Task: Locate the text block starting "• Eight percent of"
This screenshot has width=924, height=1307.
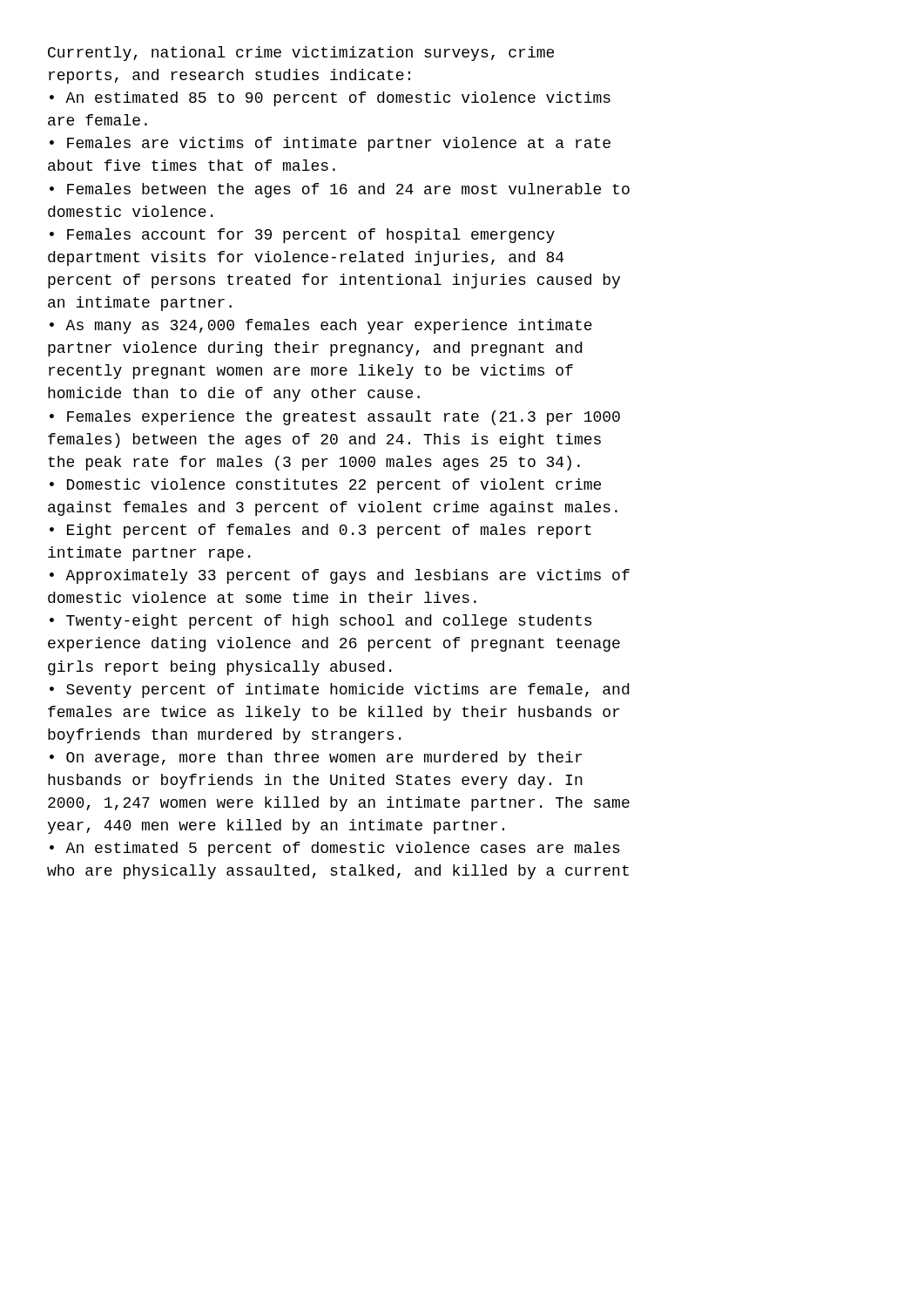Action: (x=320, y=542)
